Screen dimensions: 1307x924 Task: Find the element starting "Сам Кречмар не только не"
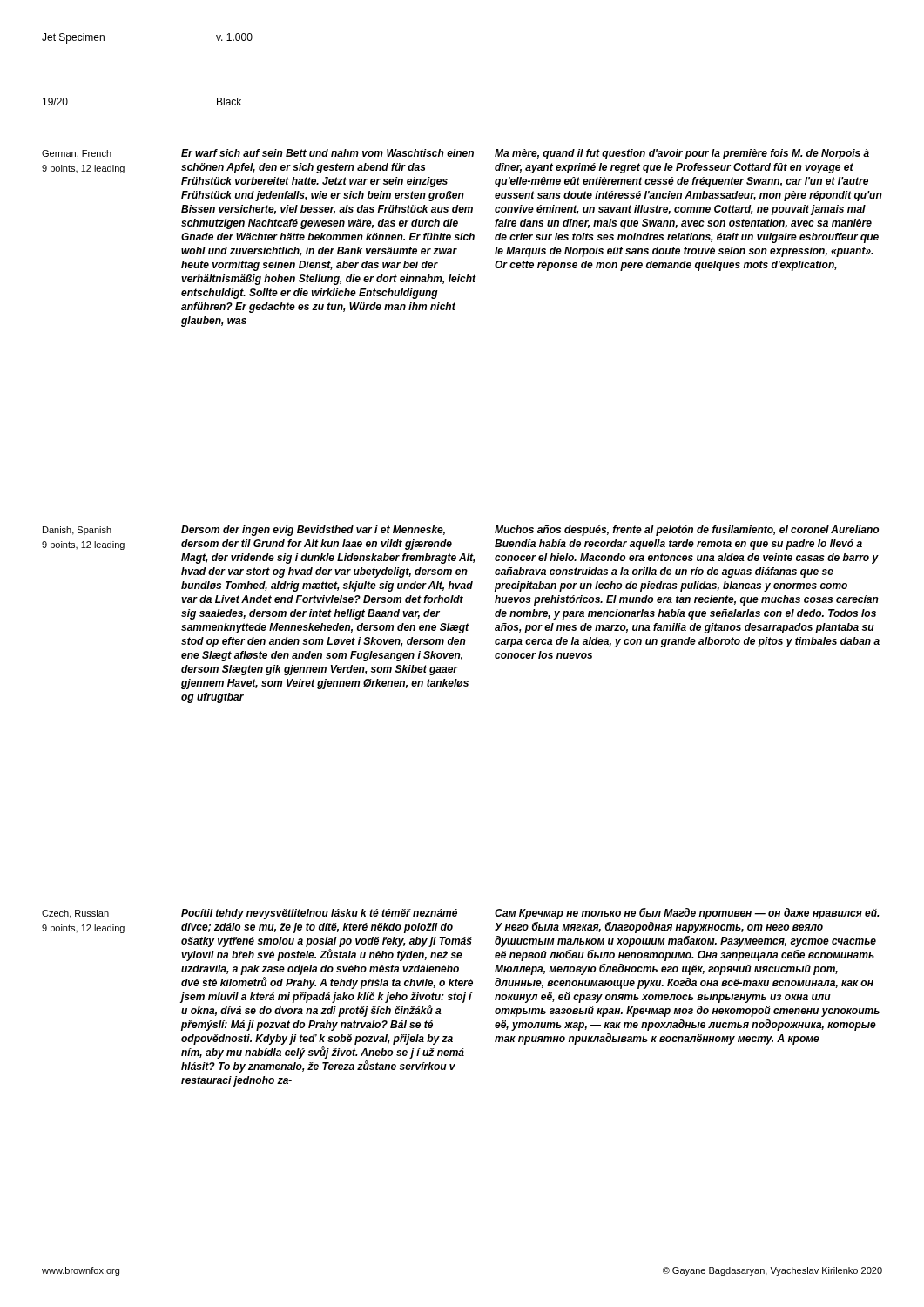click(687, 976)
